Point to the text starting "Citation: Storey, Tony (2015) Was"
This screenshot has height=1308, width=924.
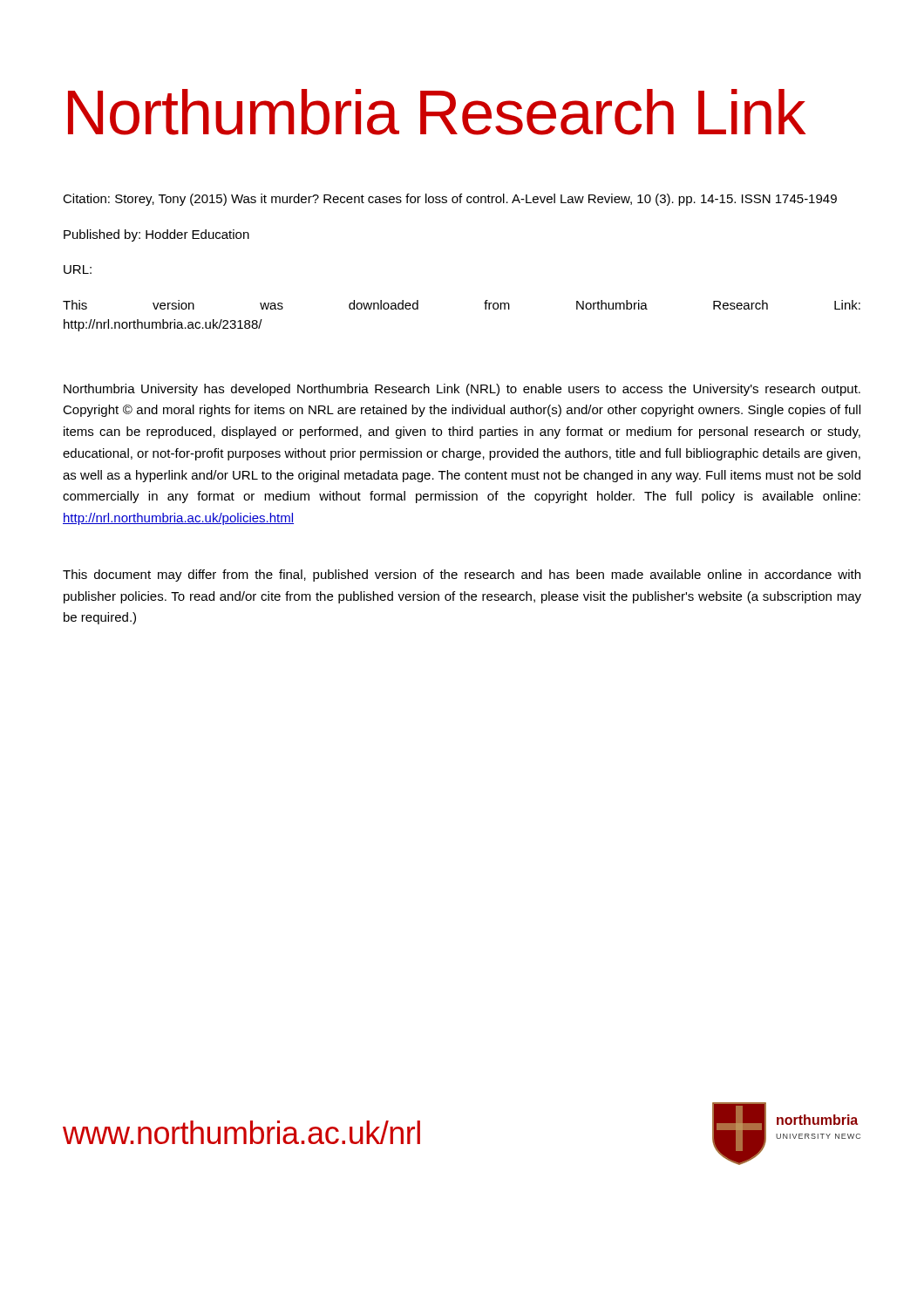coord(450,199)
